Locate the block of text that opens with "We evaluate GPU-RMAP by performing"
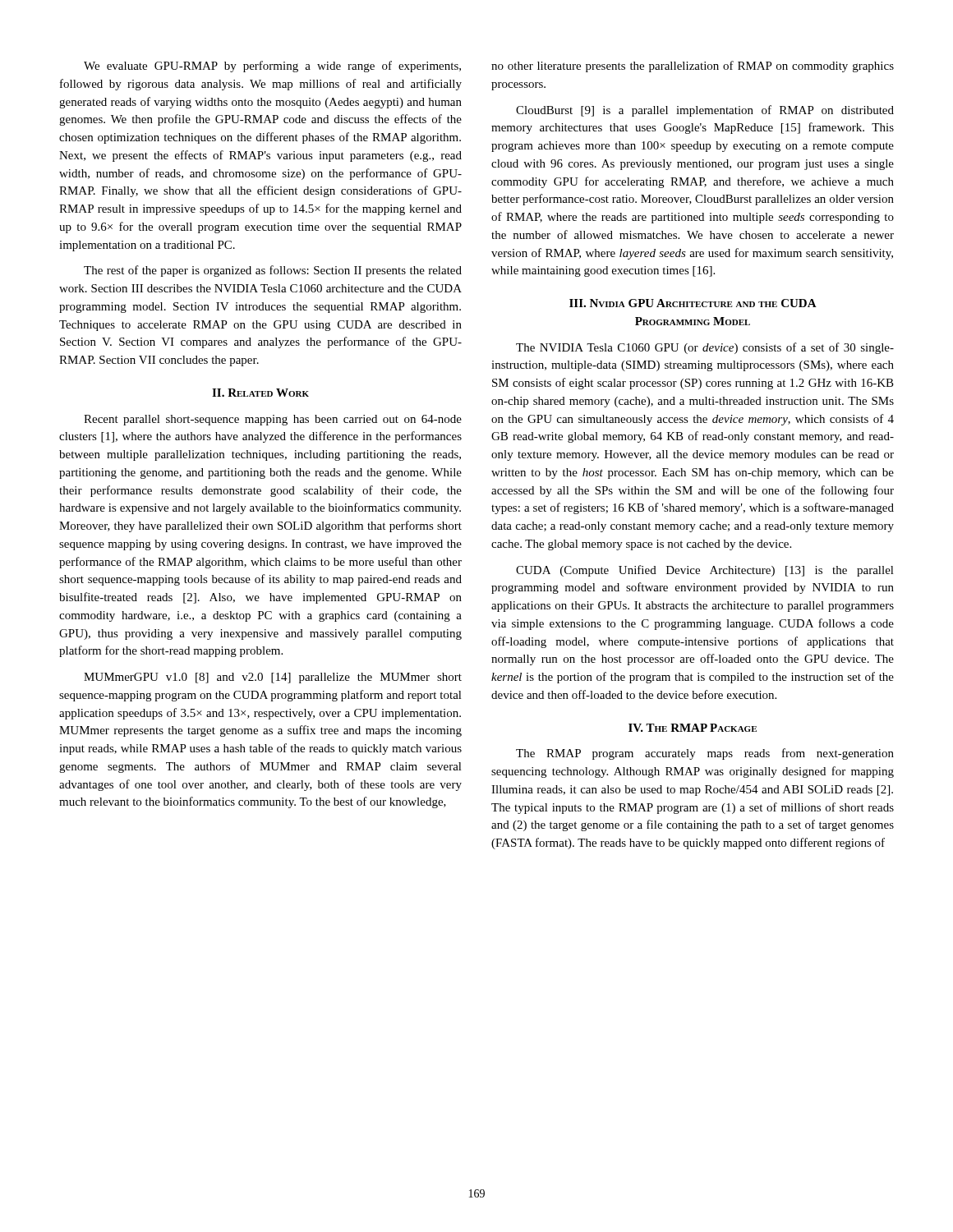This screenshot has width=953, height=1232. [260, 156]
